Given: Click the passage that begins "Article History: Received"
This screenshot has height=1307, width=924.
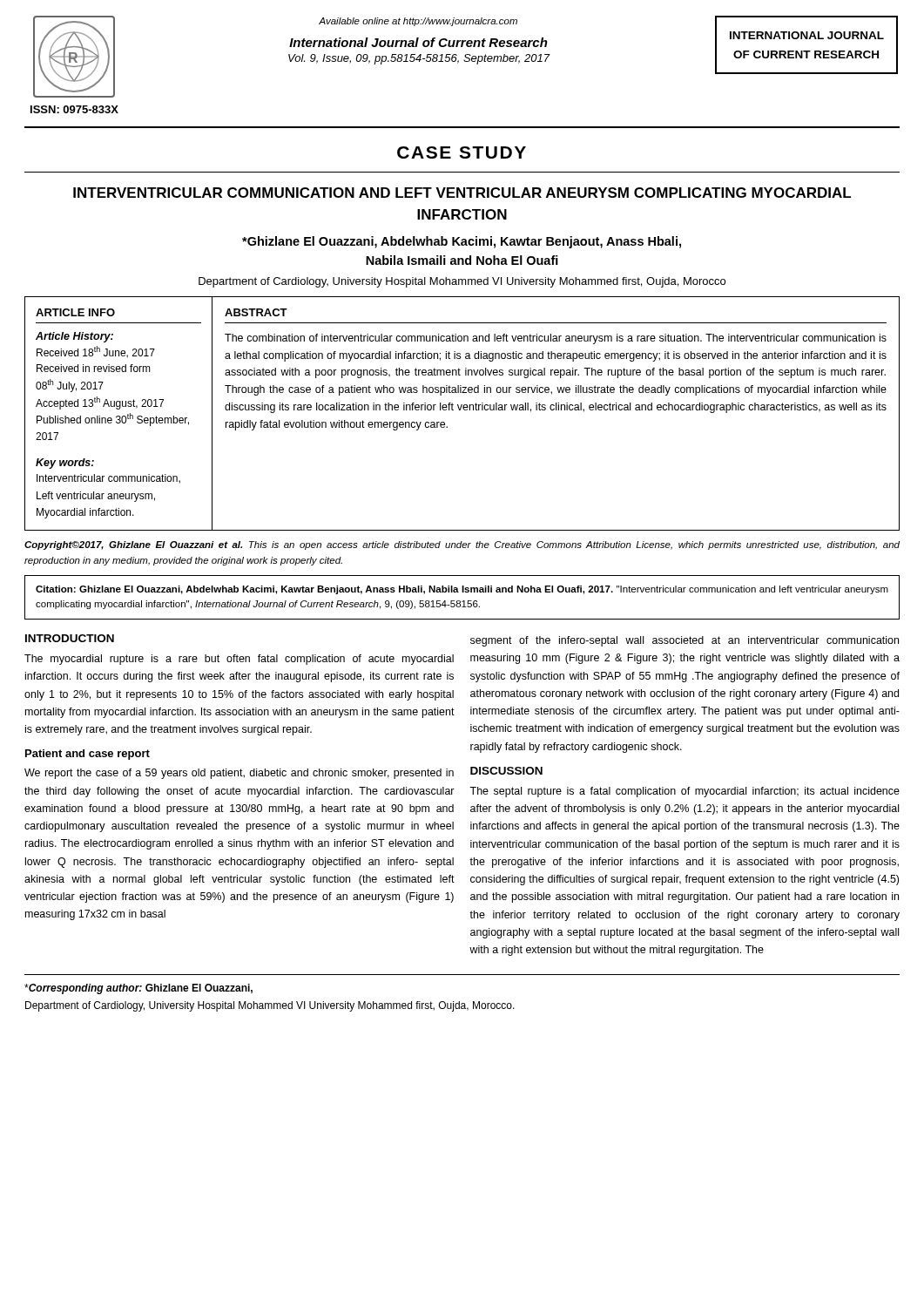Looking at the screenshot, I should pyautogui.click(x=74, y=337).
